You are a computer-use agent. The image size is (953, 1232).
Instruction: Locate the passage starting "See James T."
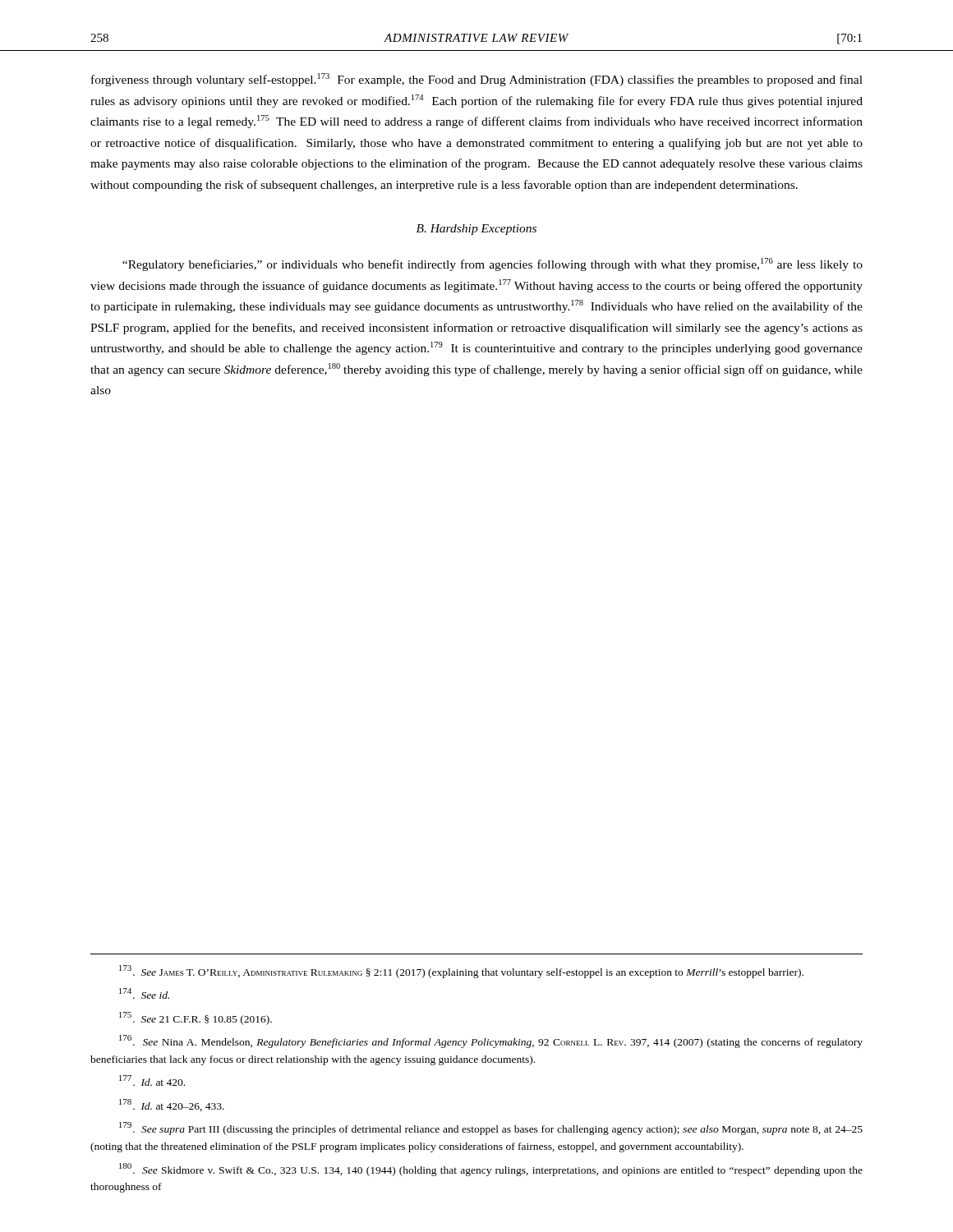tap(461, 970)
